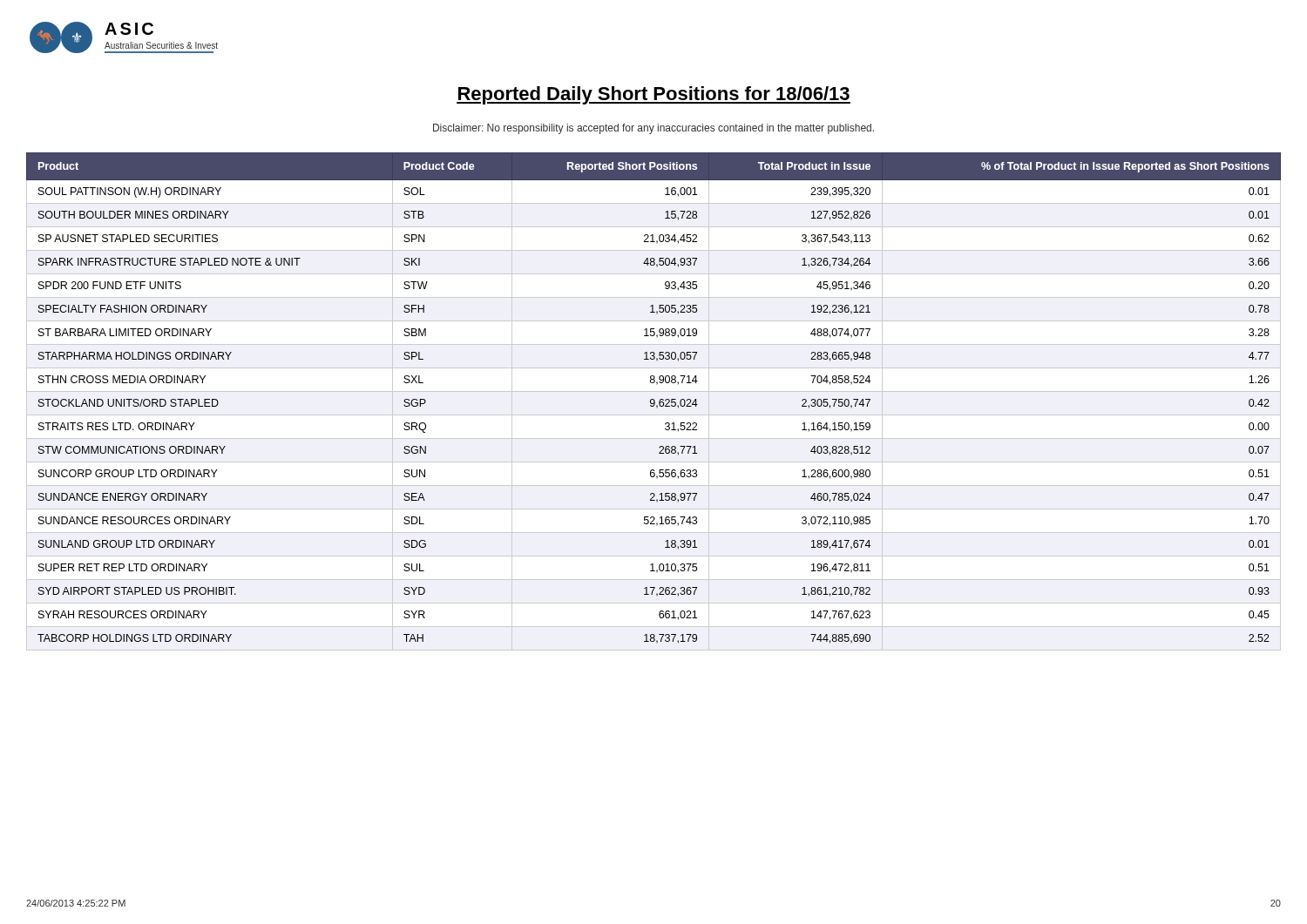Point to the passage starting "Disclaimer: No responsibility is"

[x=654, y=128]
